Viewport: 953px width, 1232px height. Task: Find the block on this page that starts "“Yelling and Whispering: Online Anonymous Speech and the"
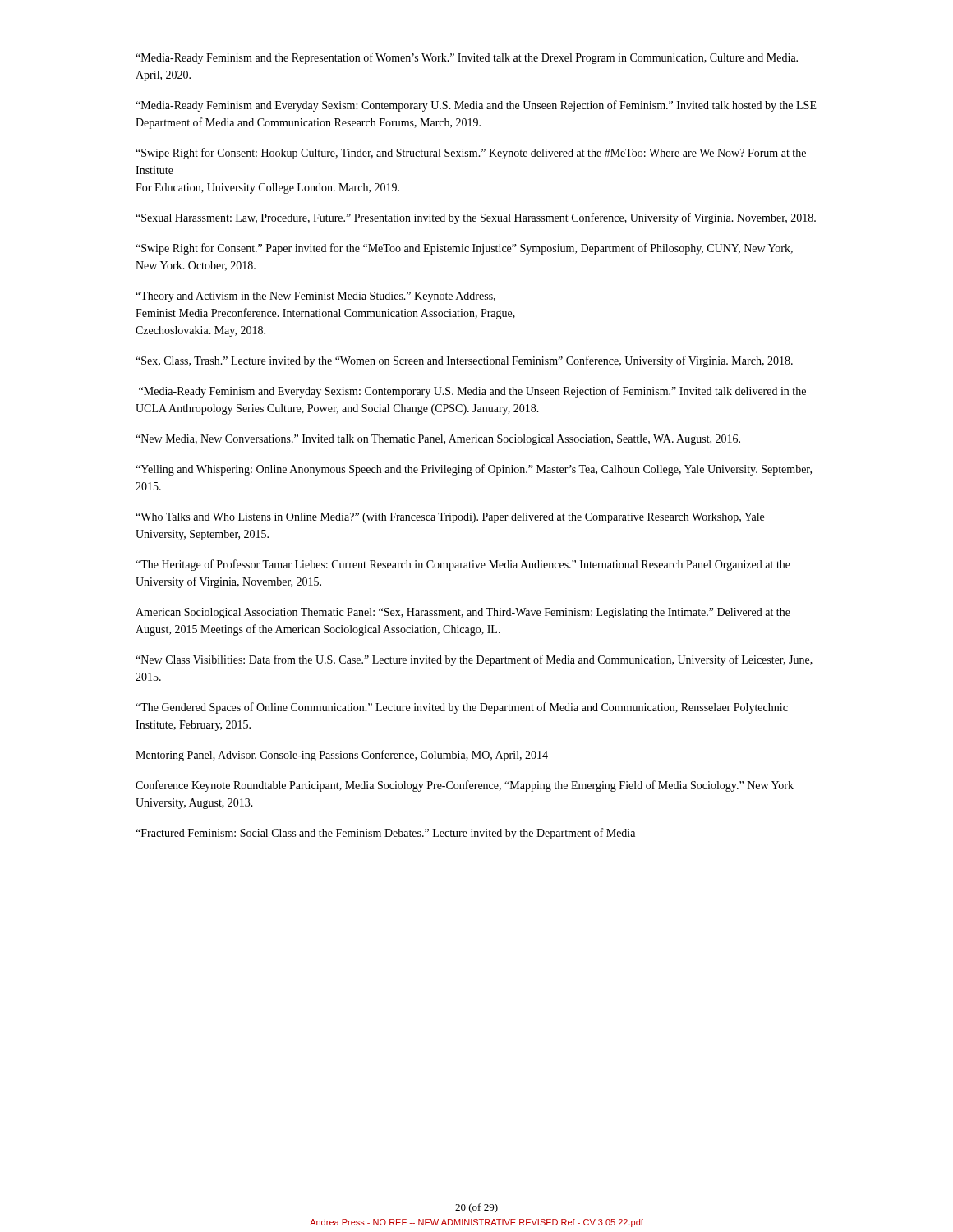point(474,478)
